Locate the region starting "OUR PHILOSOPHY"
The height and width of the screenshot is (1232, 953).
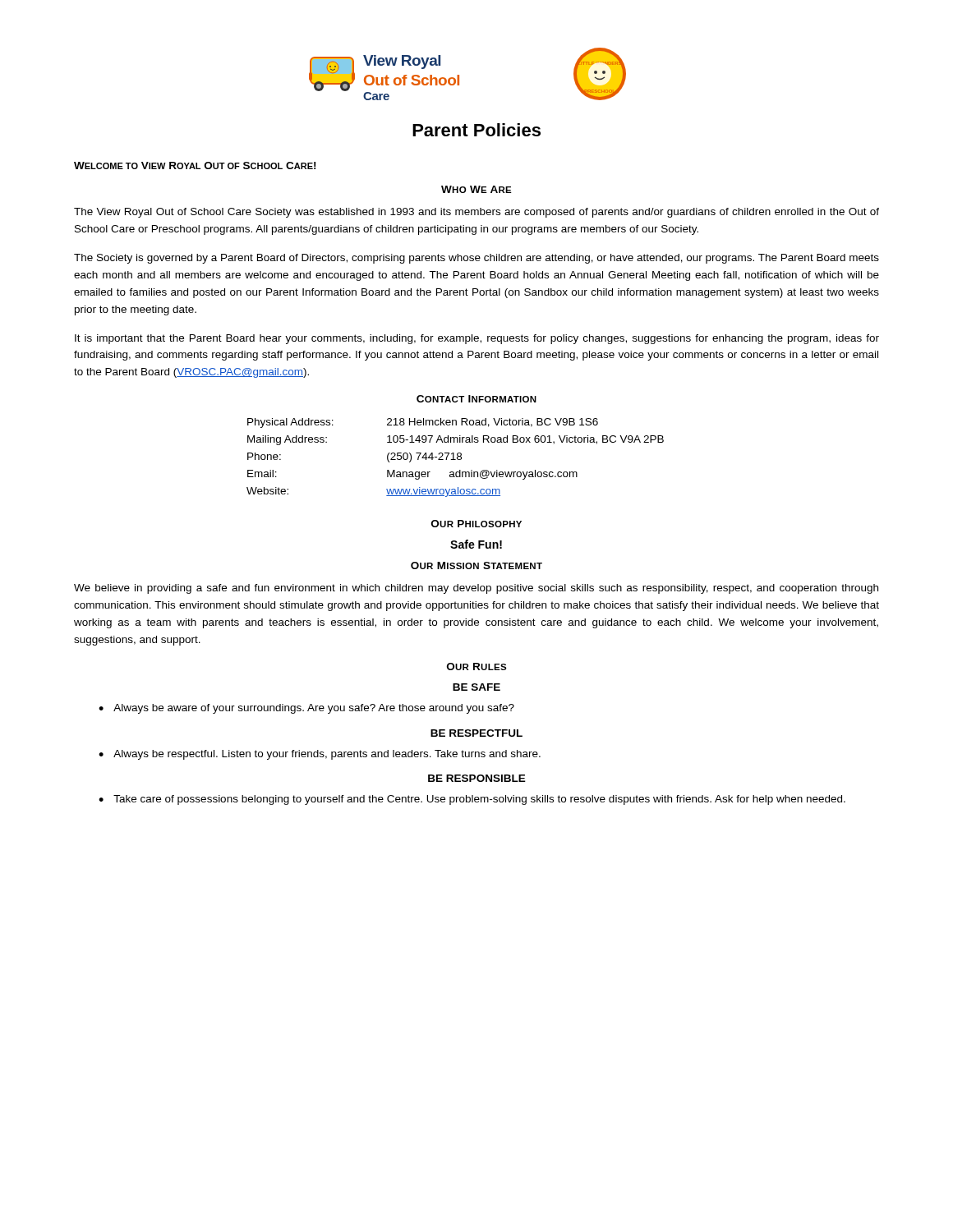(x=476, y=524)
